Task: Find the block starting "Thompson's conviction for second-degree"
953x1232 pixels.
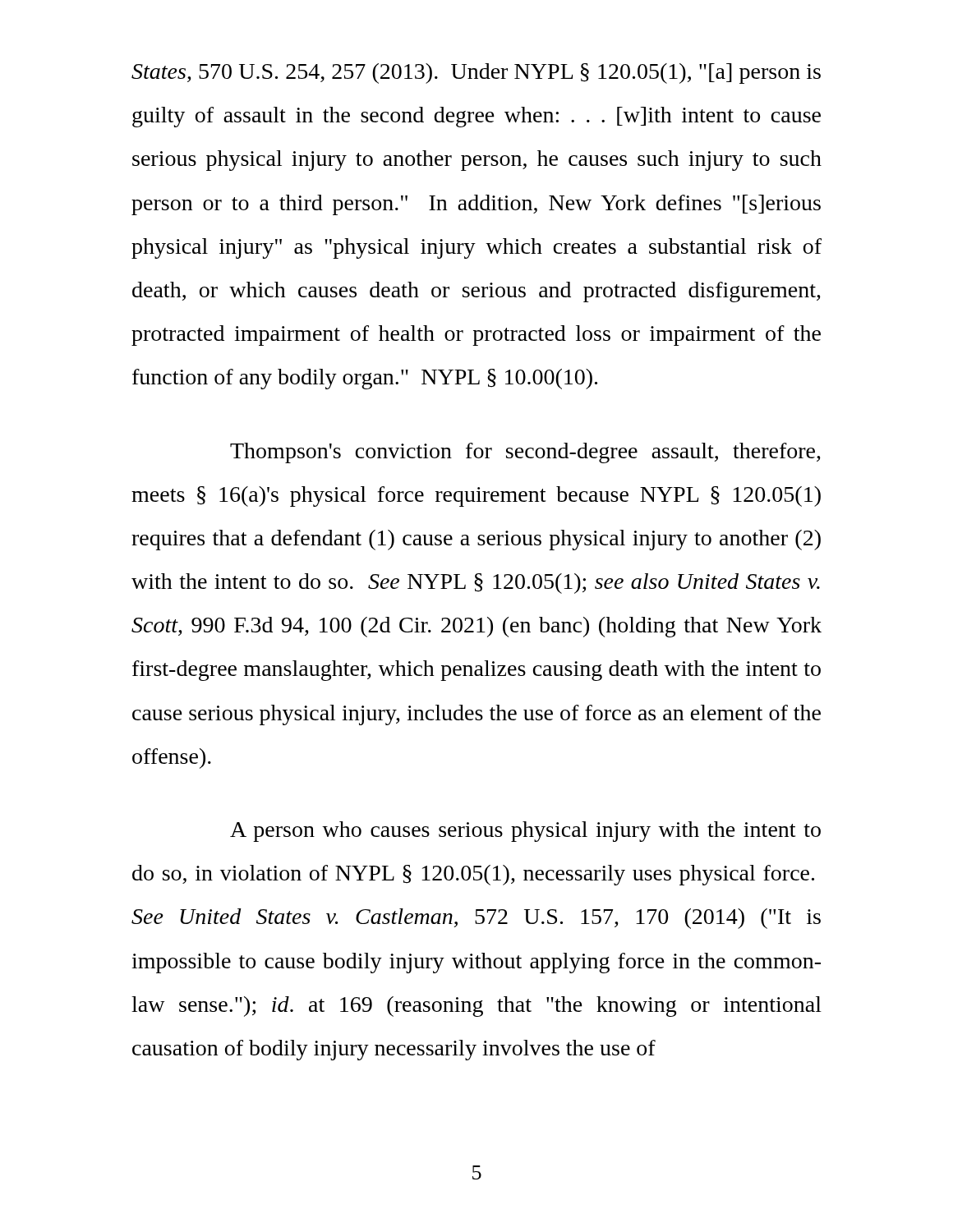Action: coord(525,453)
